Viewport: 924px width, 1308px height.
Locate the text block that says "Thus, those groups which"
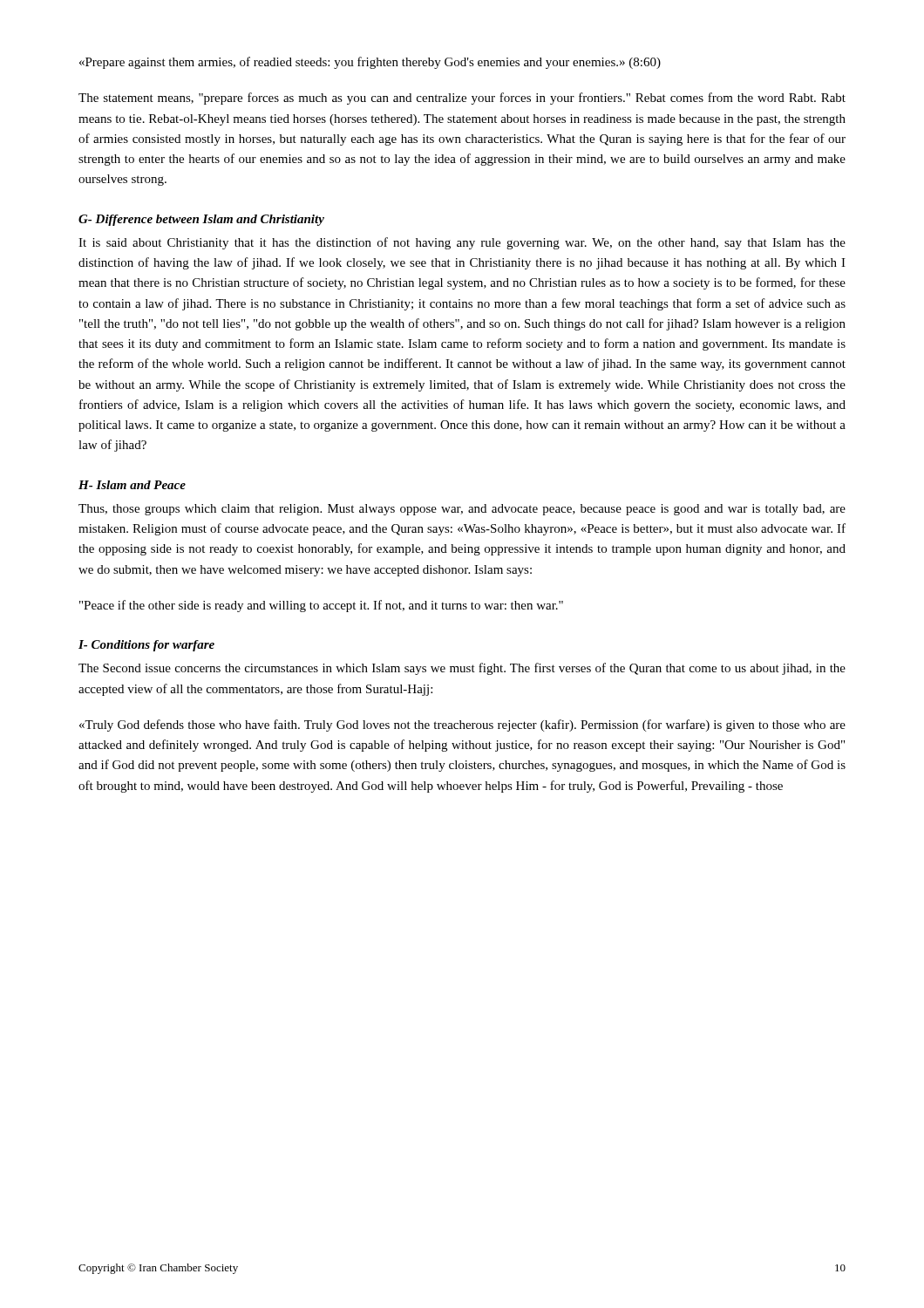click(x=462, y=539)
